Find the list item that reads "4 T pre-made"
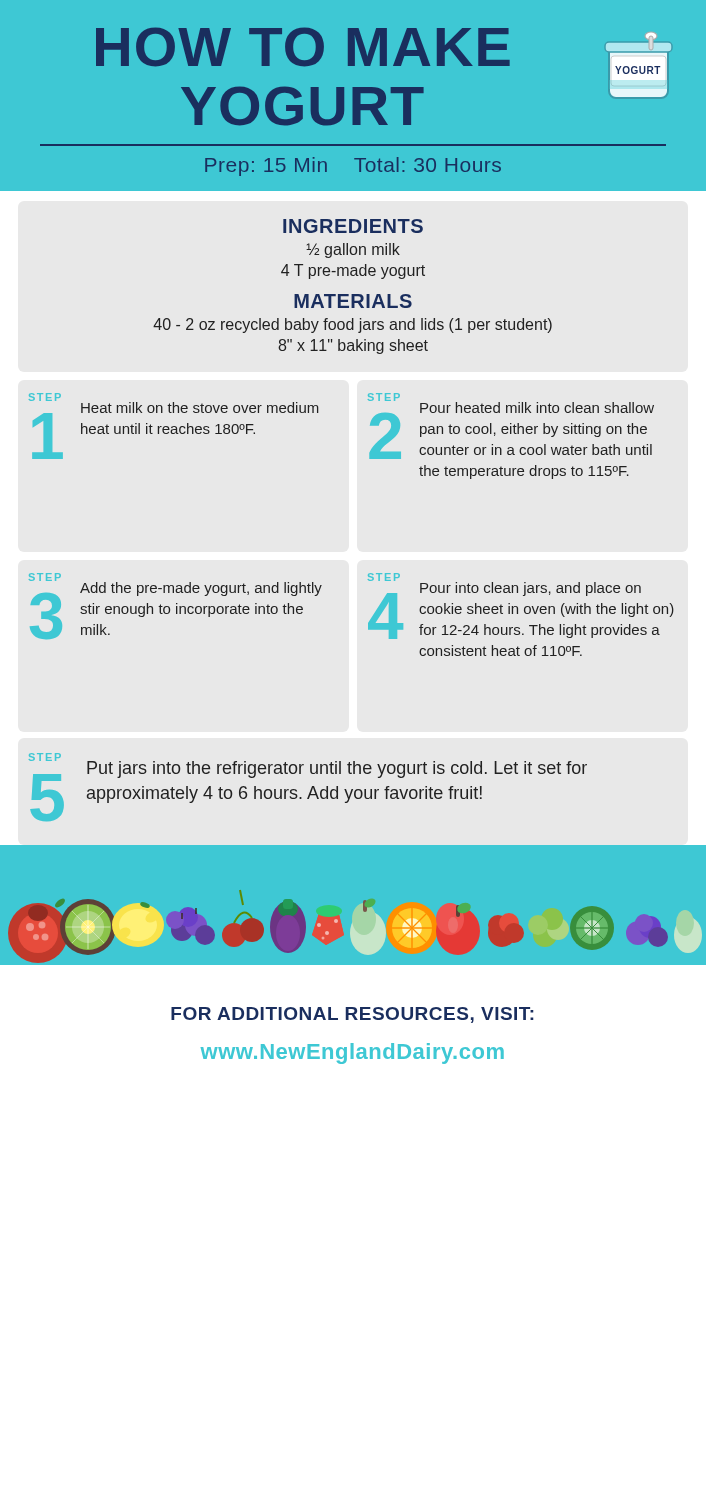Screen dimensions: 1500x706 click(353, 270)
